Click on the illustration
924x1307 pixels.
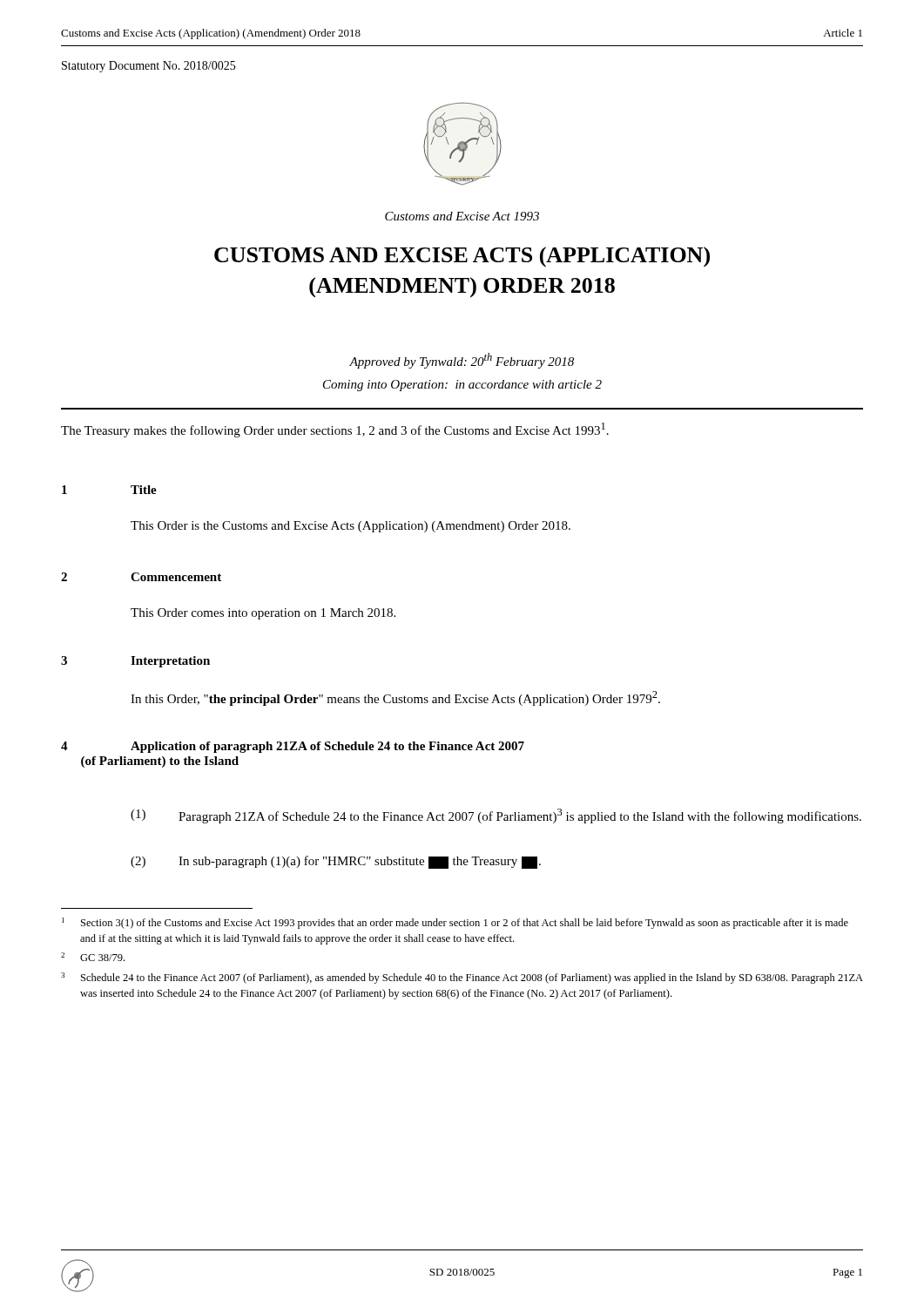pyautogui.click(x=462, y=145)
